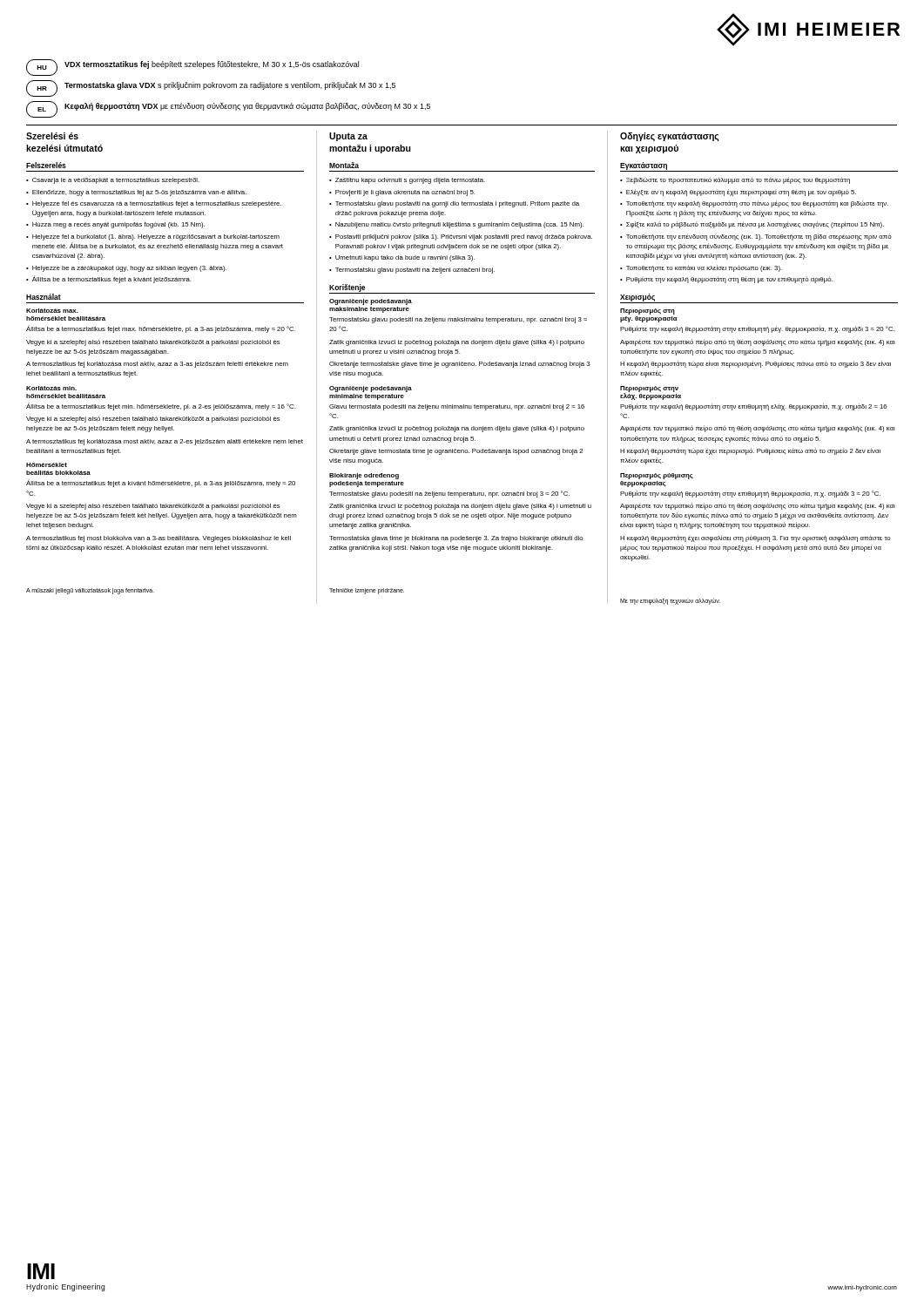Find "Περιορισμός στημέγ. θερμοκρασία" on this page
This screenshot has height=1307, width=924.
pos(649,315)
